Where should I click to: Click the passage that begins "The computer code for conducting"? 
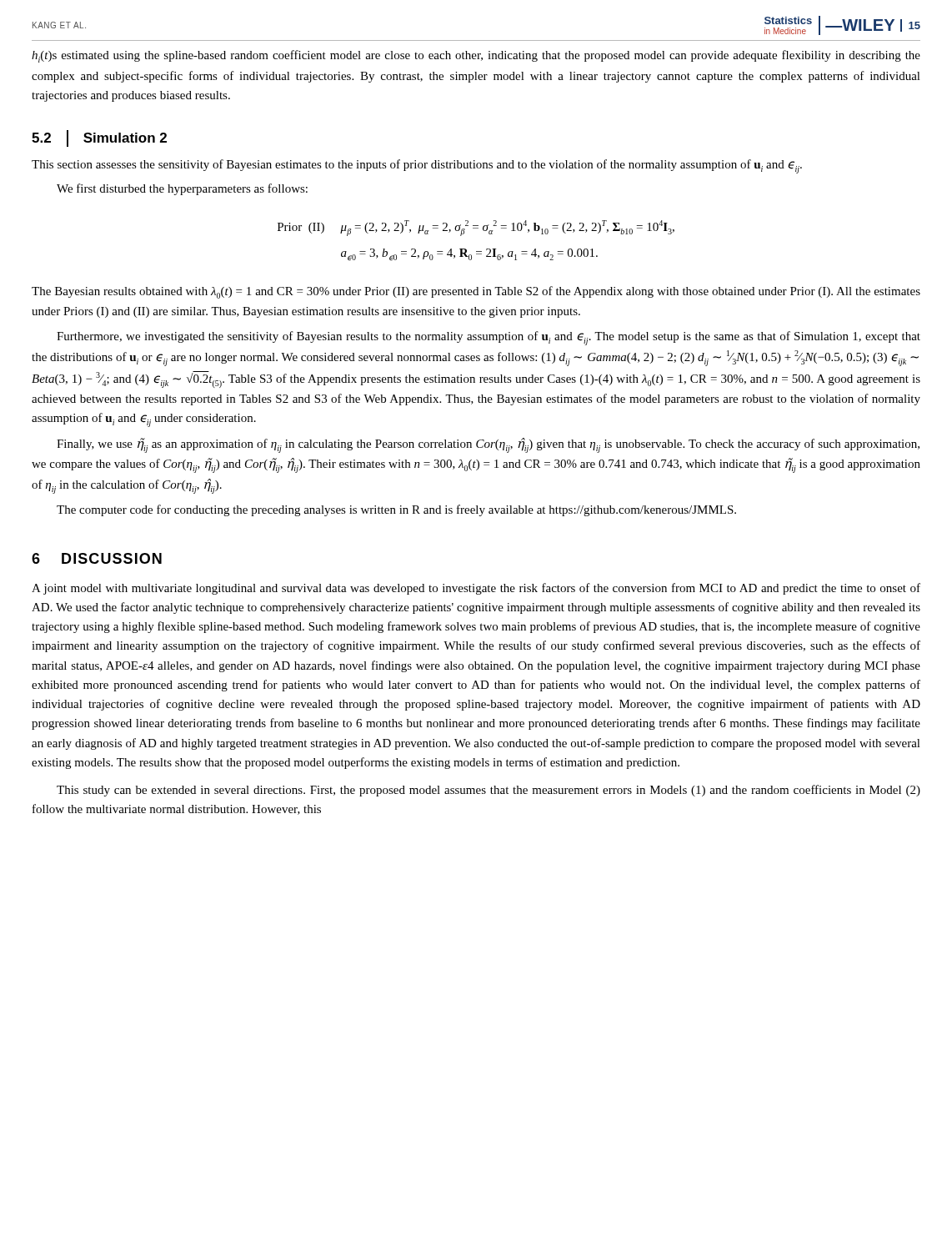pos(476,510)
